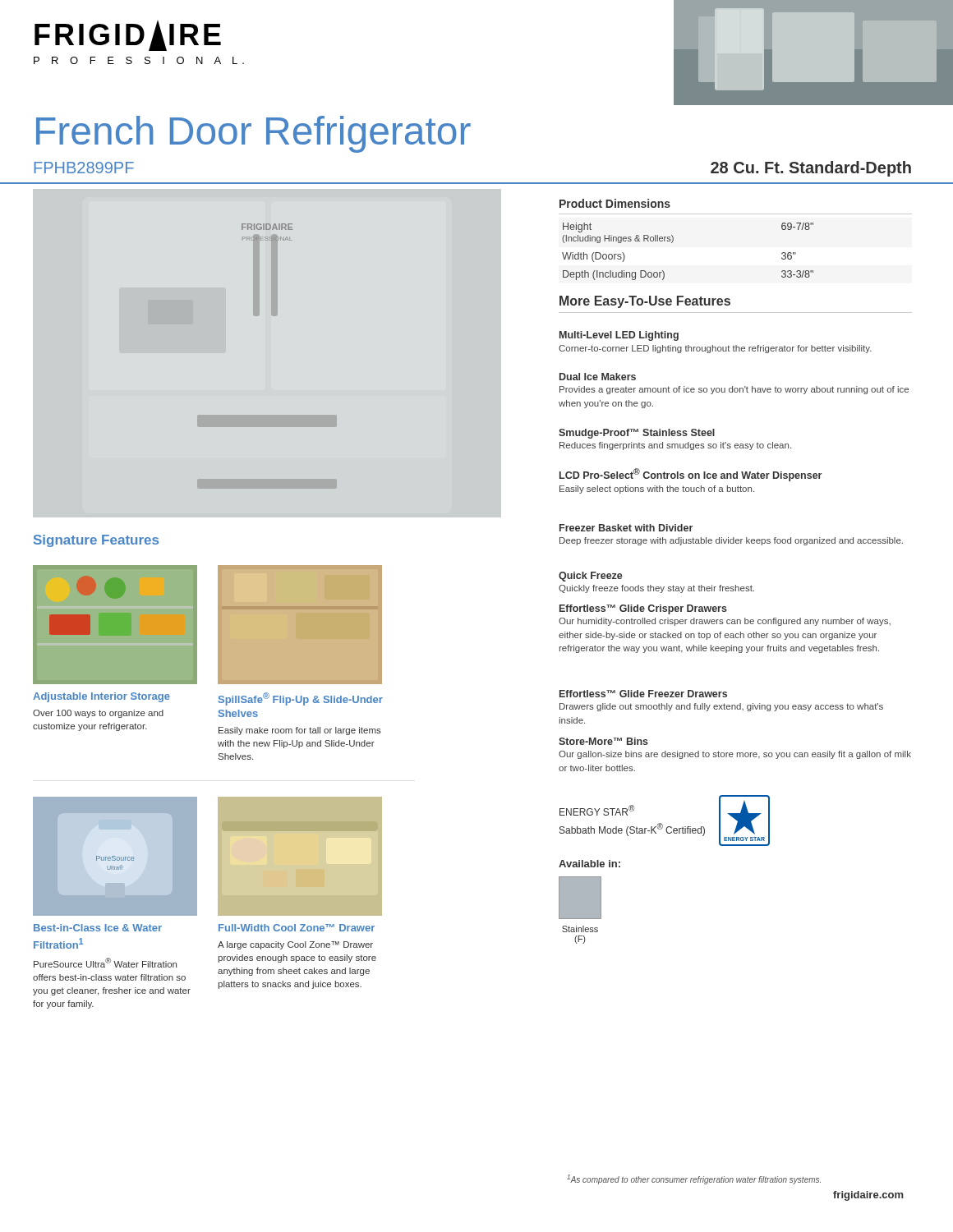953x1232 pixels.
Task: Locate the text starting "Effortless™ Glide Freezer Drawers Drawers glide out smoothly"
Action: click(735, 708)
